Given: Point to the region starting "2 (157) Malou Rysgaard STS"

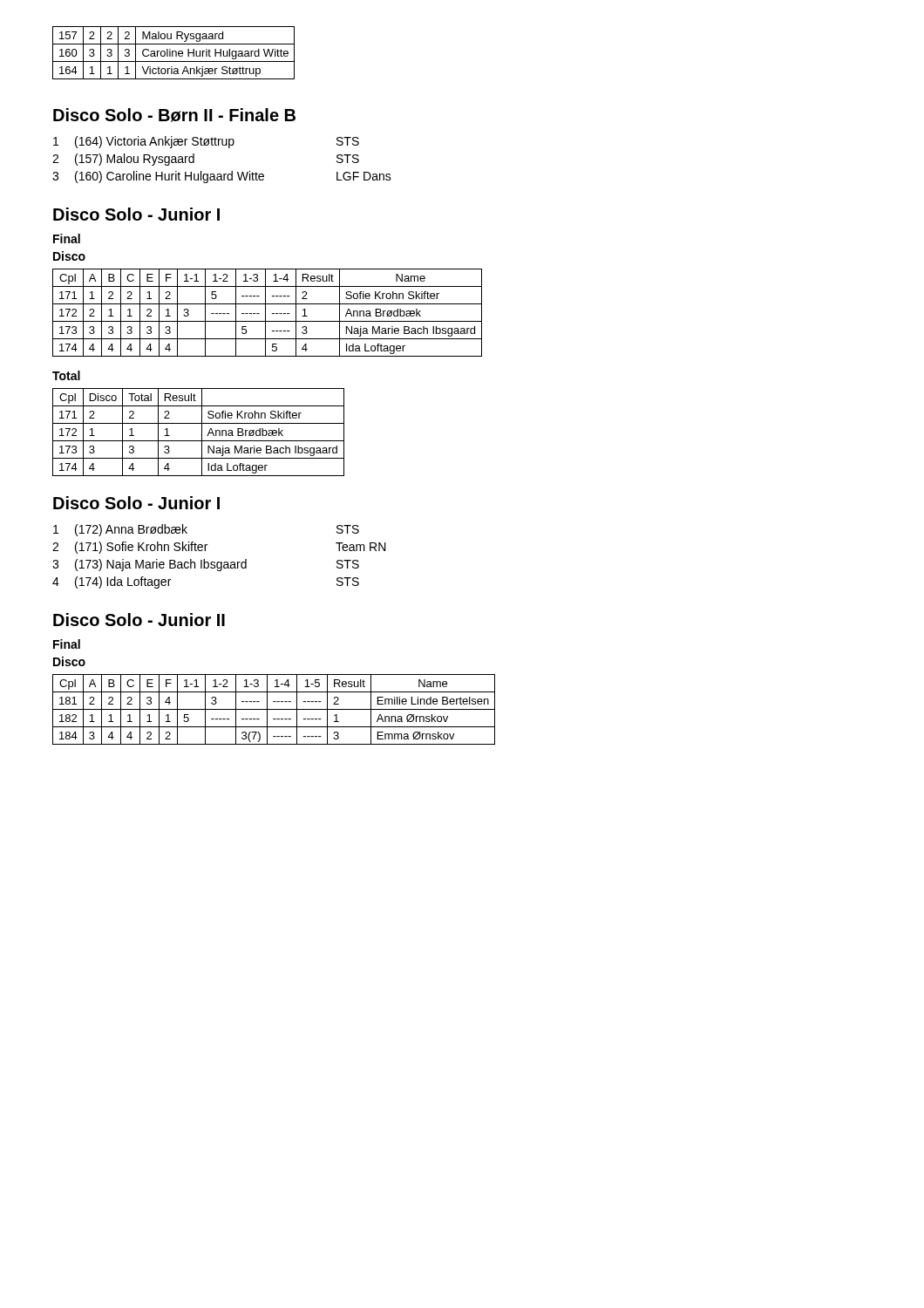Looking at the screenshot, I should [137, 159].
